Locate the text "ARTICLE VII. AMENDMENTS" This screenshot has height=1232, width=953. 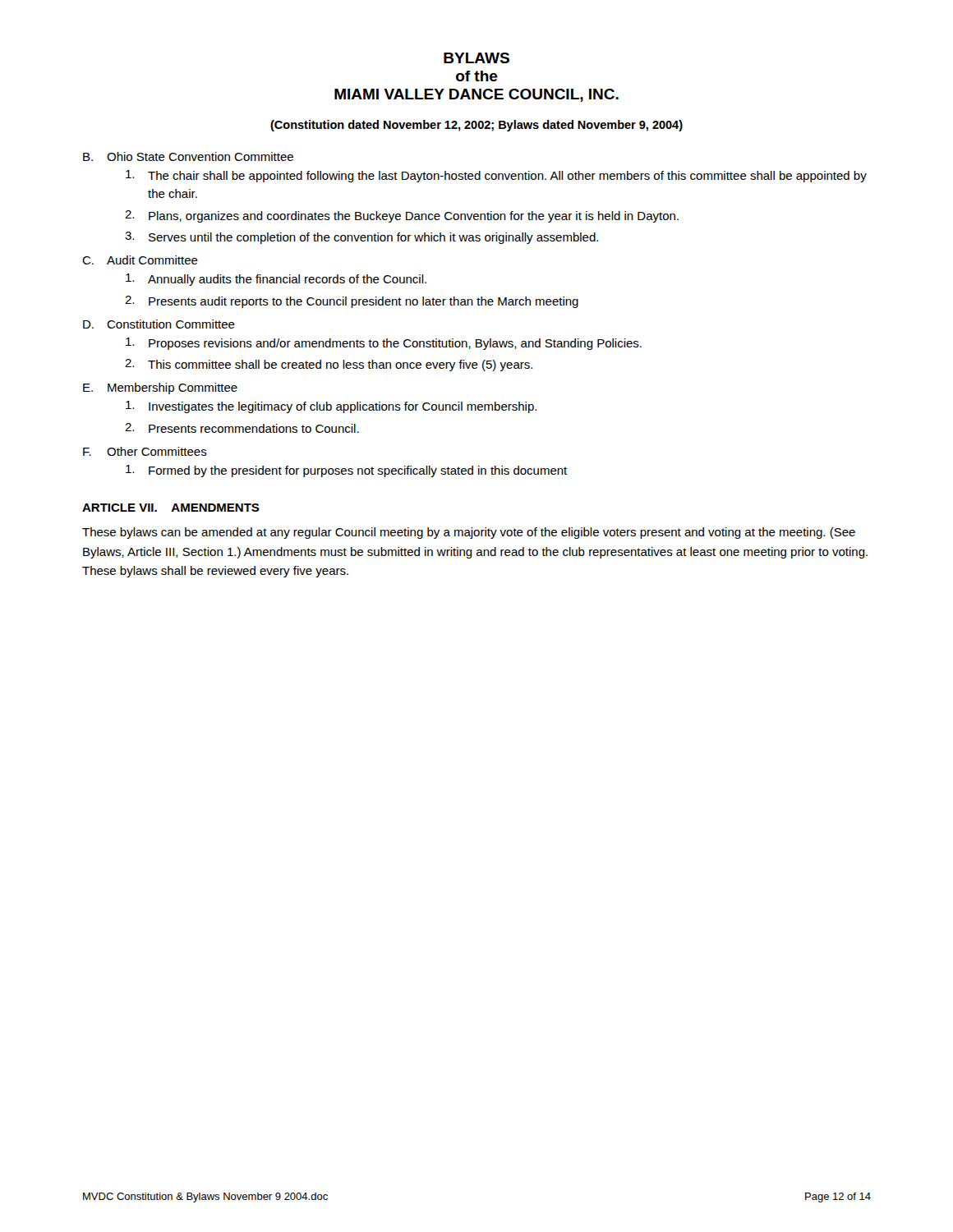(171, 507)
